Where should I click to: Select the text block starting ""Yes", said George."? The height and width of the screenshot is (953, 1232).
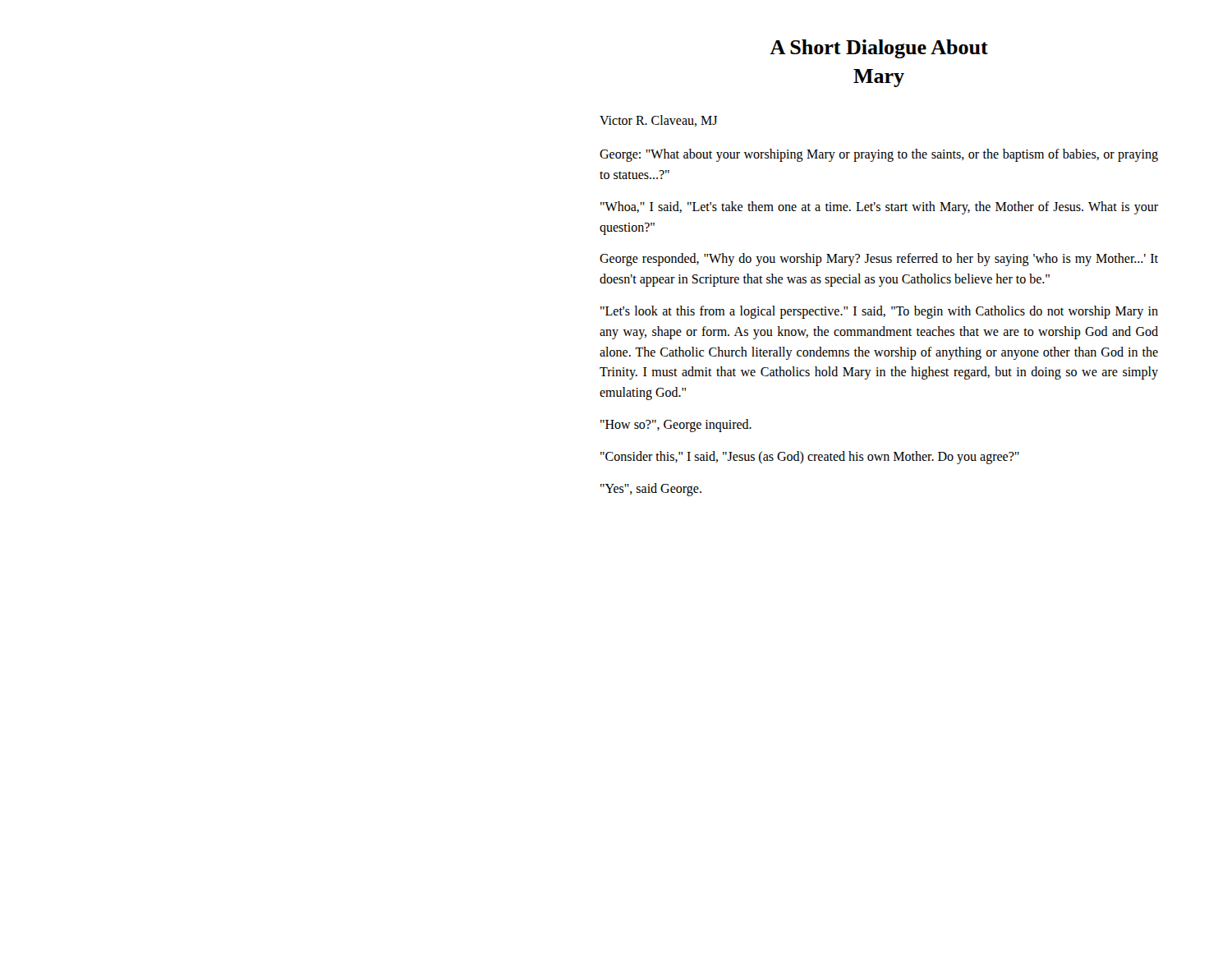651,488
